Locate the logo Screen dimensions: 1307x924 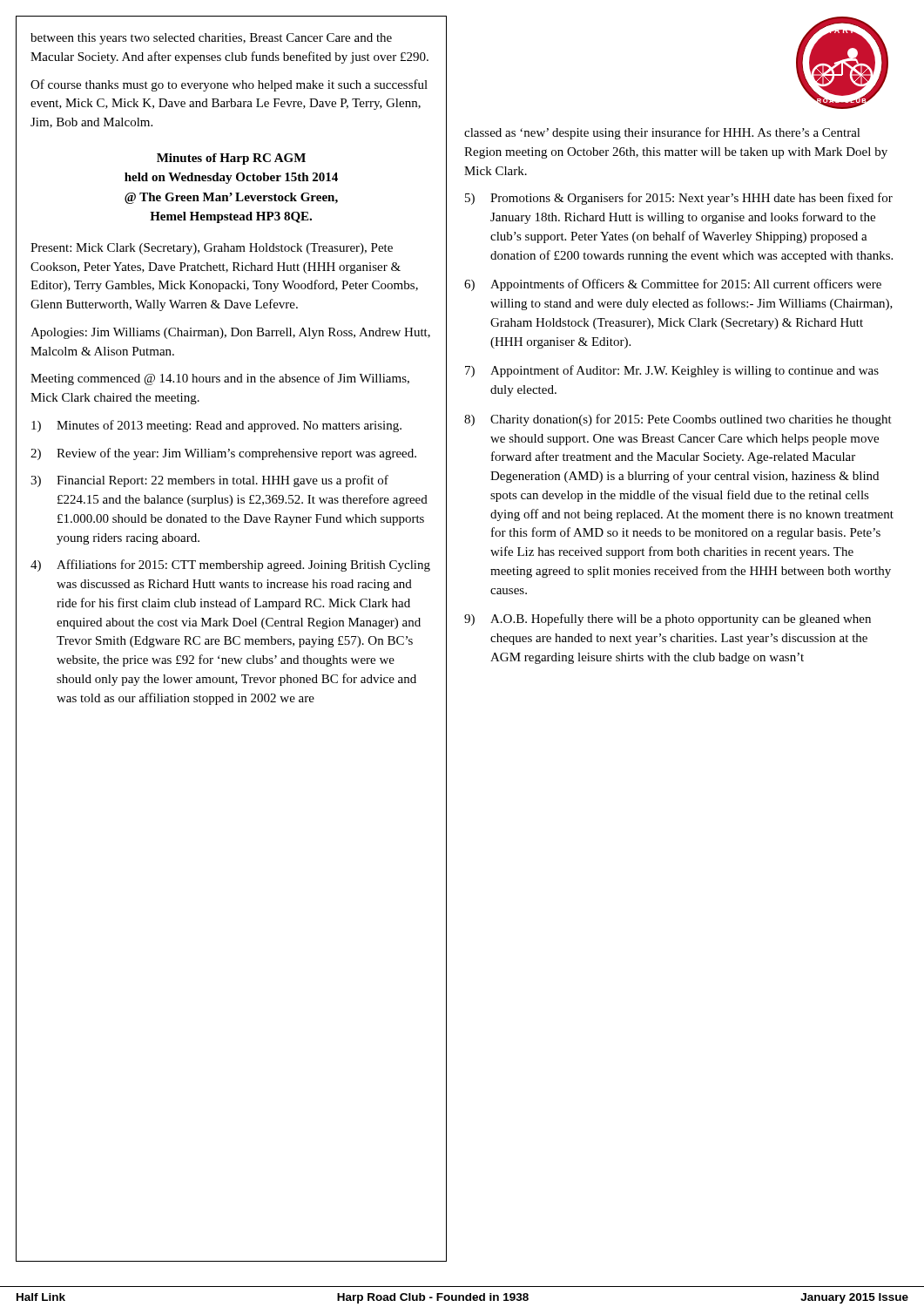click(843, 64)
